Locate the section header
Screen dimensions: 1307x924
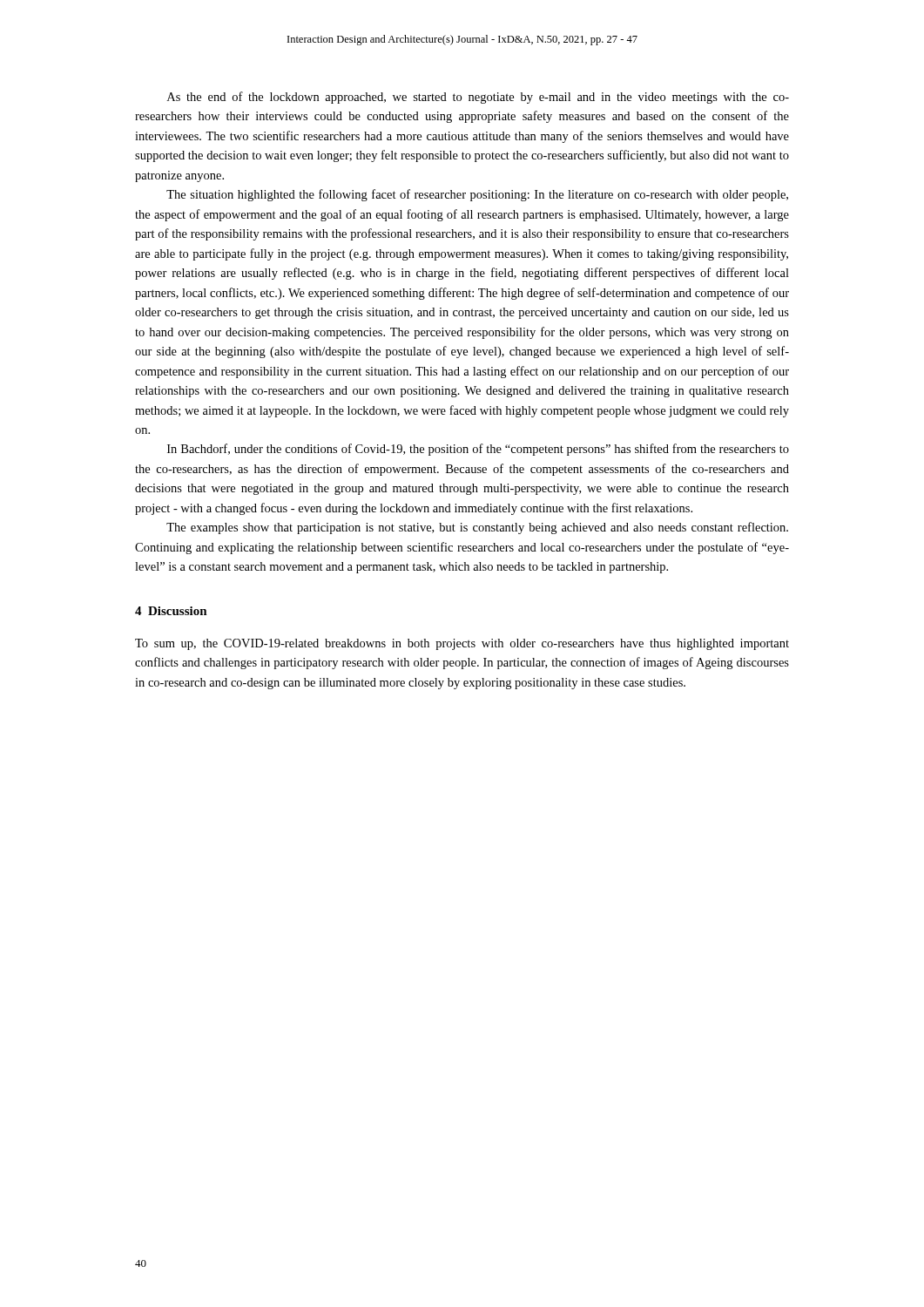(x=171, y=611)
